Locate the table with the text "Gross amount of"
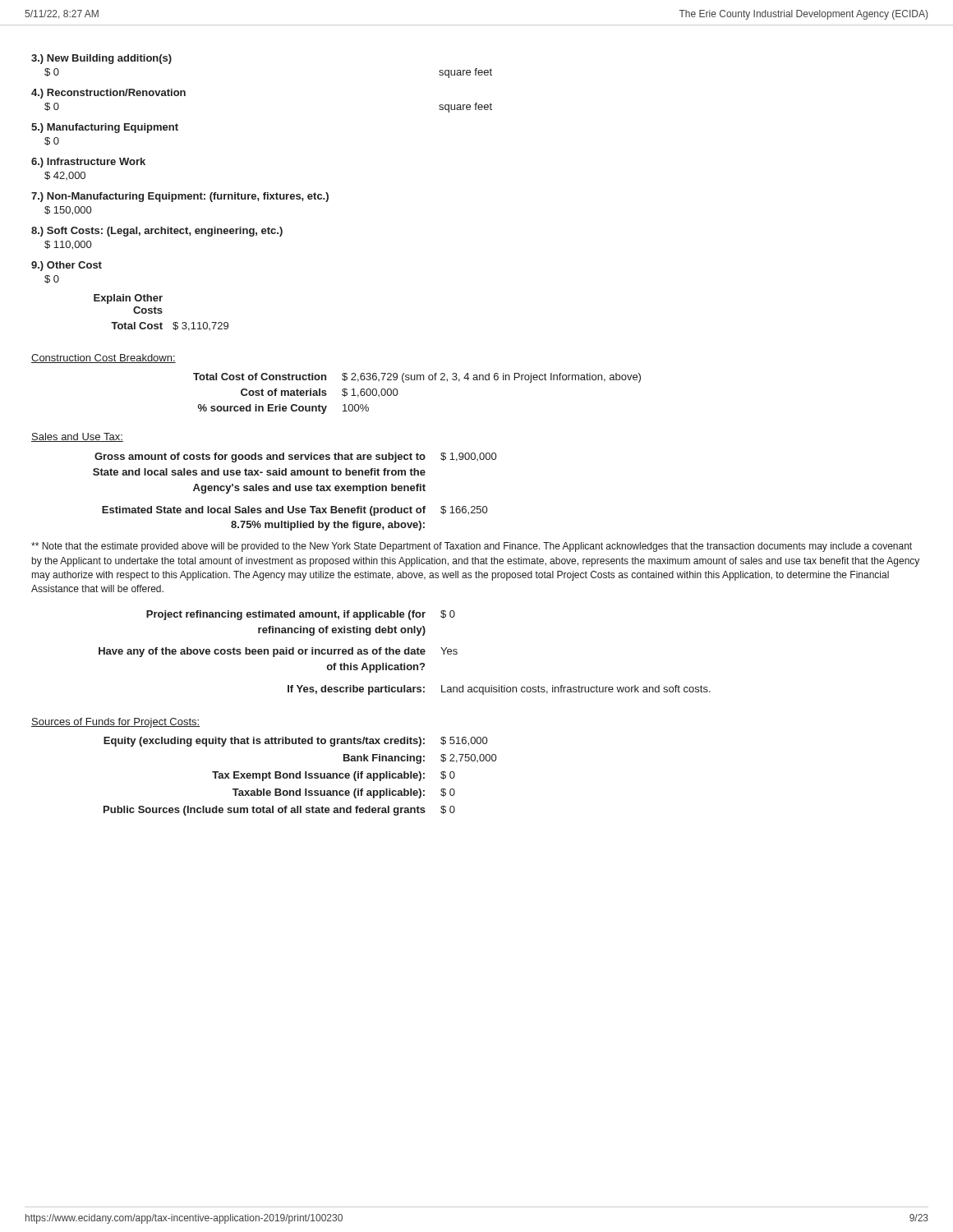Screen dimensions: 1232x953 pyautogui.click(x=476, y=491)
